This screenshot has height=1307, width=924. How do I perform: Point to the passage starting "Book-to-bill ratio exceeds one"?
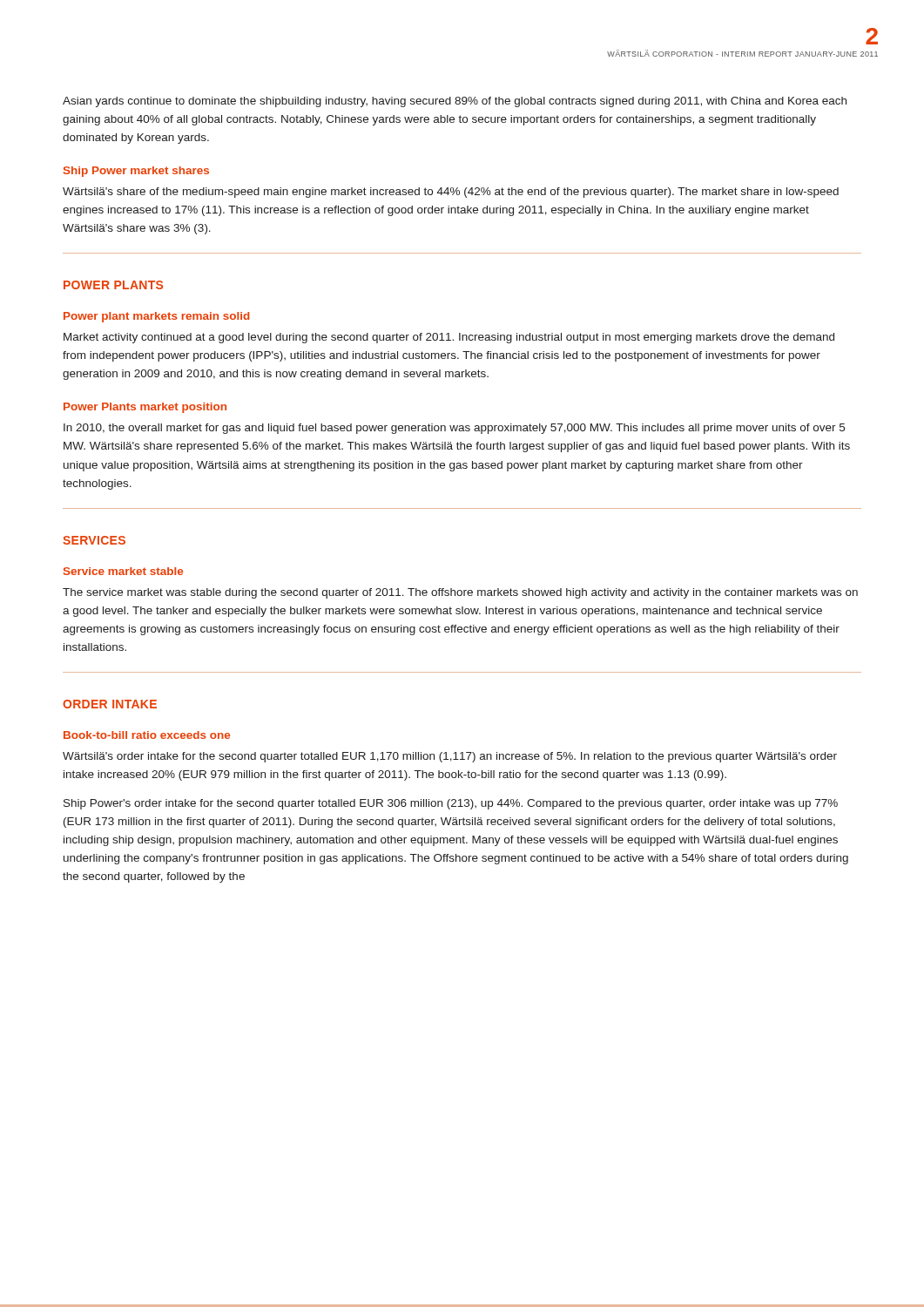(x=147, y=735)
